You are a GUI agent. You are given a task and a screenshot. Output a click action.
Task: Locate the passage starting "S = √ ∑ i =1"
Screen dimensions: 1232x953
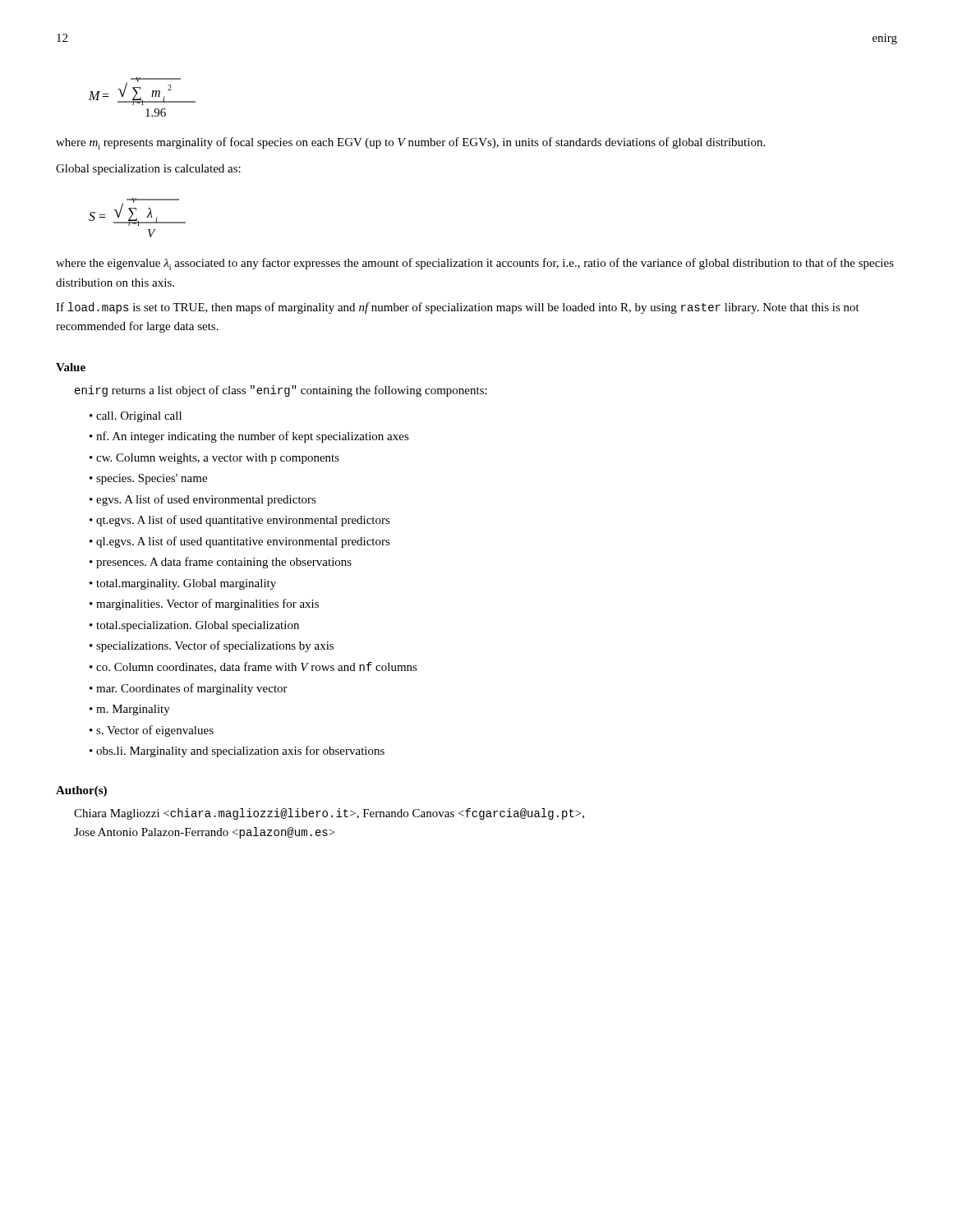[x=146, y=216]
